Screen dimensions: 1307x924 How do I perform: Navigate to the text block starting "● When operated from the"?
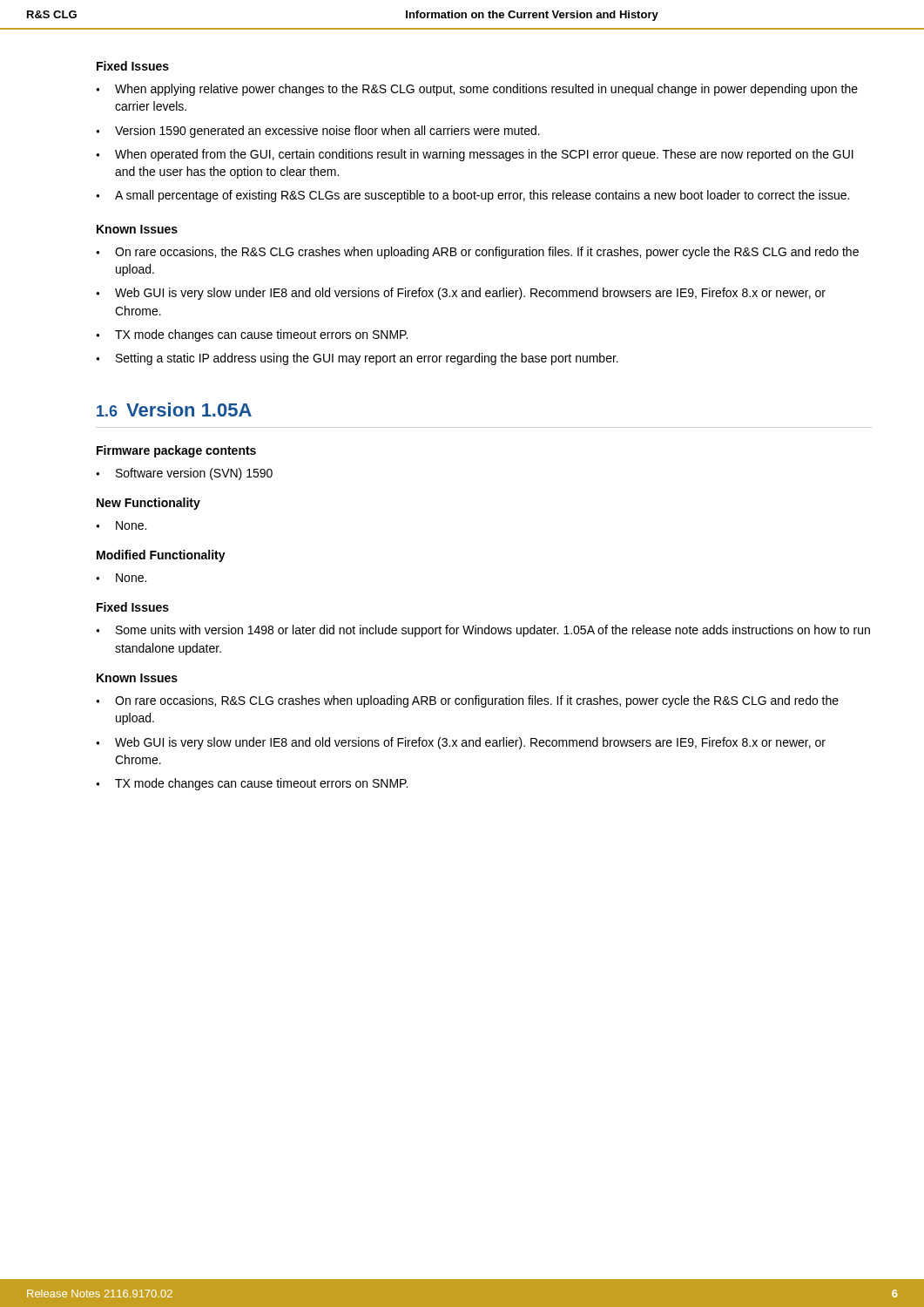(x=484, y=163)
